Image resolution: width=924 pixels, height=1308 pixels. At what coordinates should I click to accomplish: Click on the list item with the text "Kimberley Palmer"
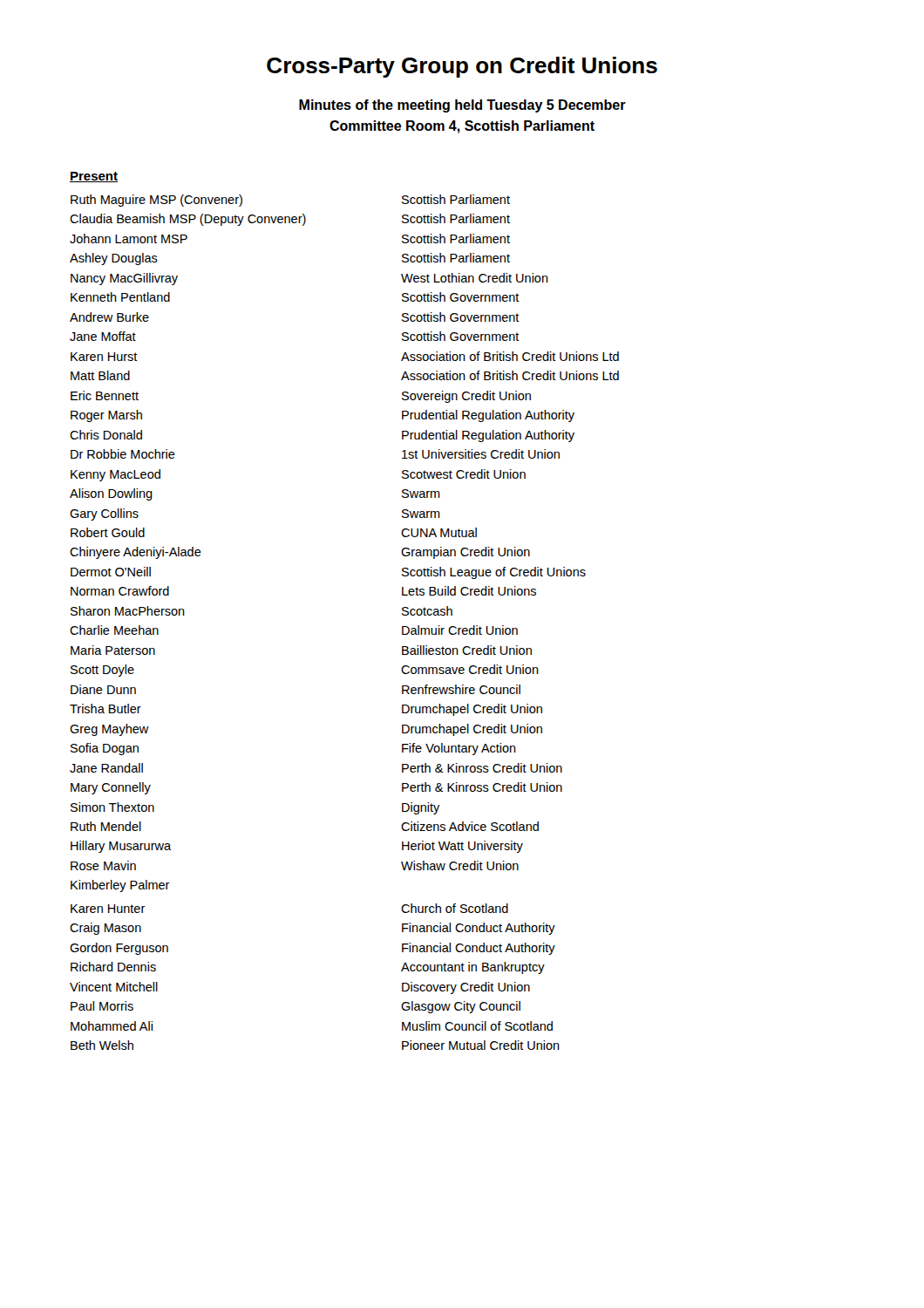pyautogui.click(x=120, y=886)
